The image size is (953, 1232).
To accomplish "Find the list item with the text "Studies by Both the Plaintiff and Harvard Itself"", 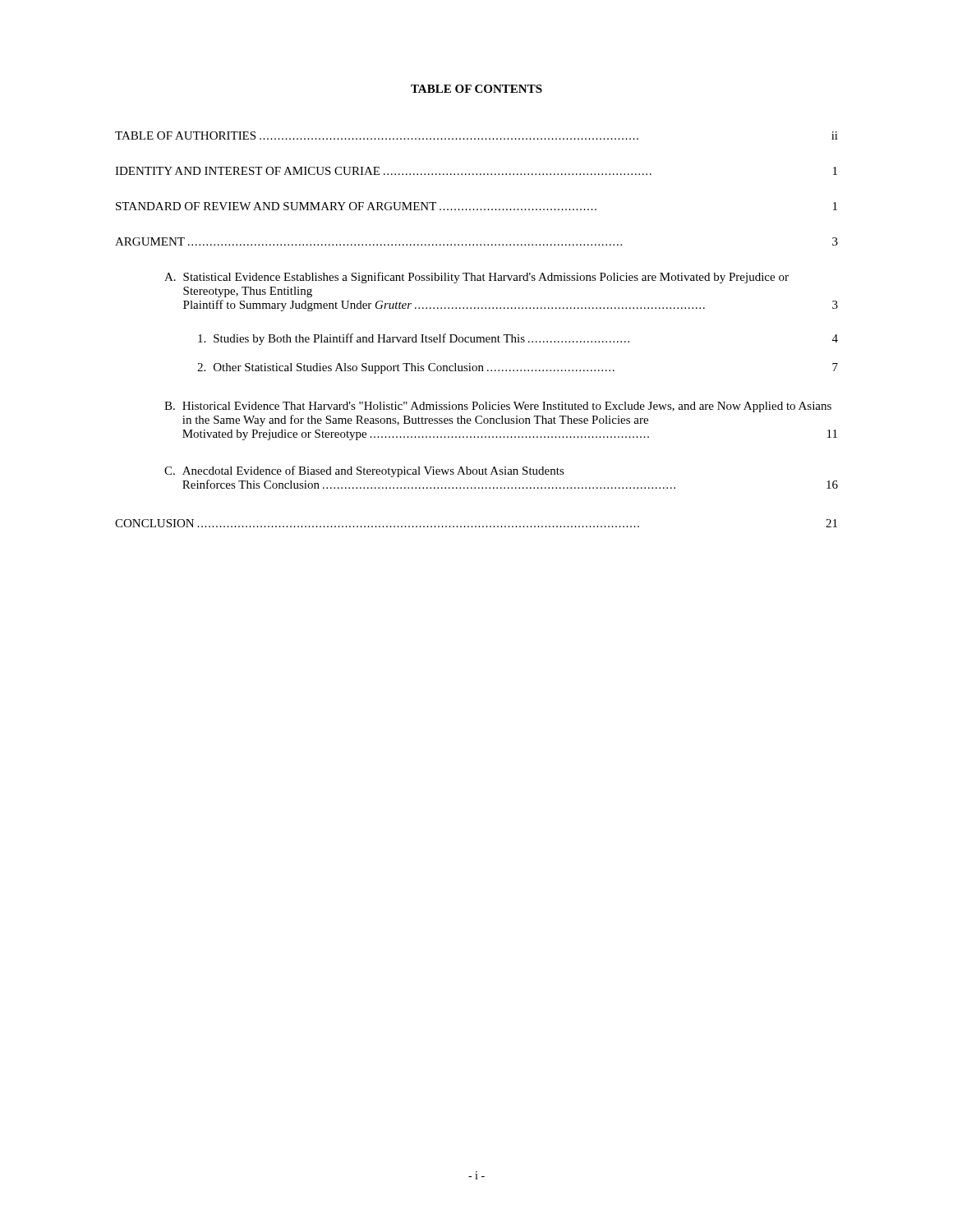I will [518, 339].
